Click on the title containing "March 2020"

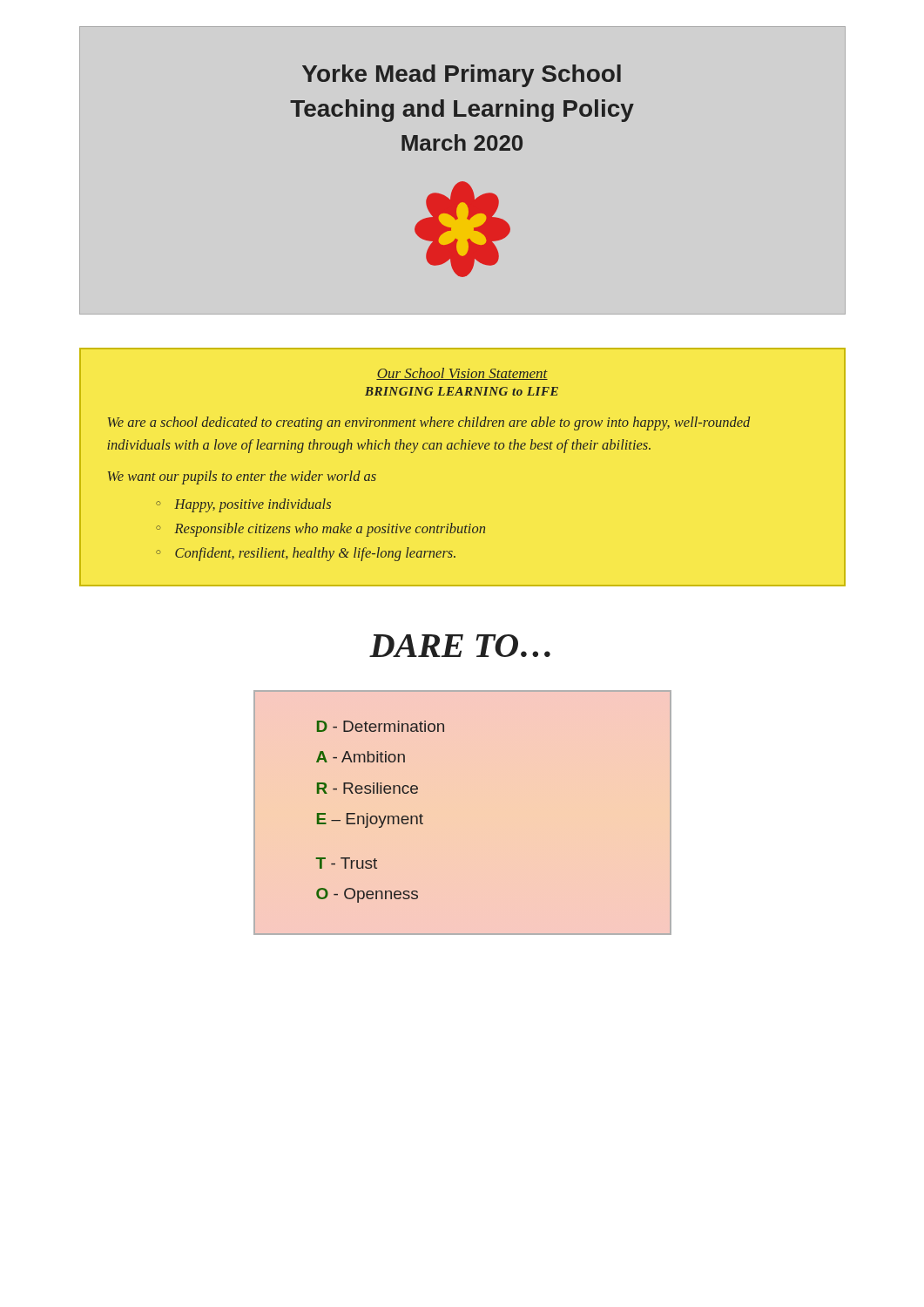(462, 143)
